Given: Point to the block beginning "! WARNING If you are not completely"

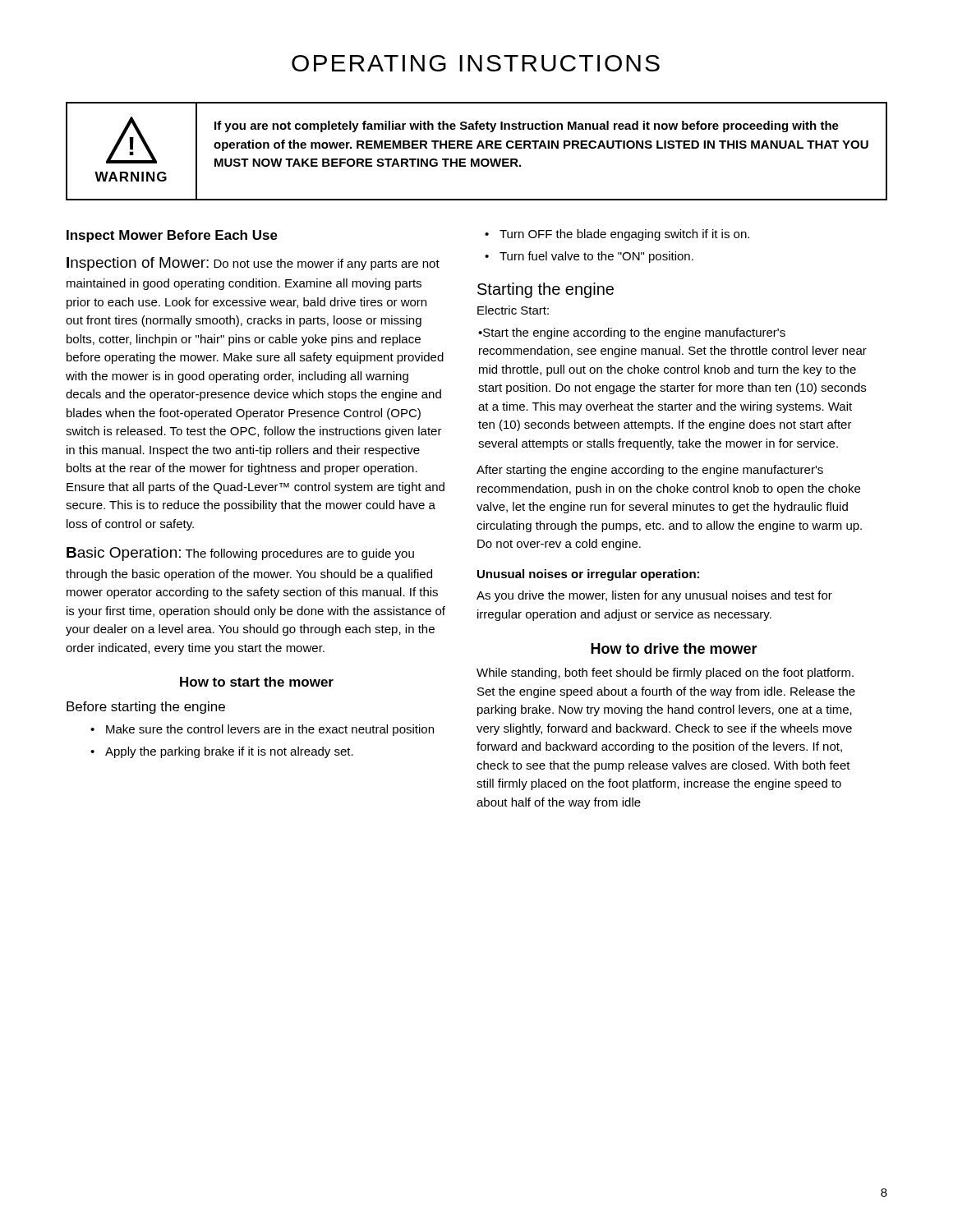Looking at the screenshot, I should click(x=476, y=151).
